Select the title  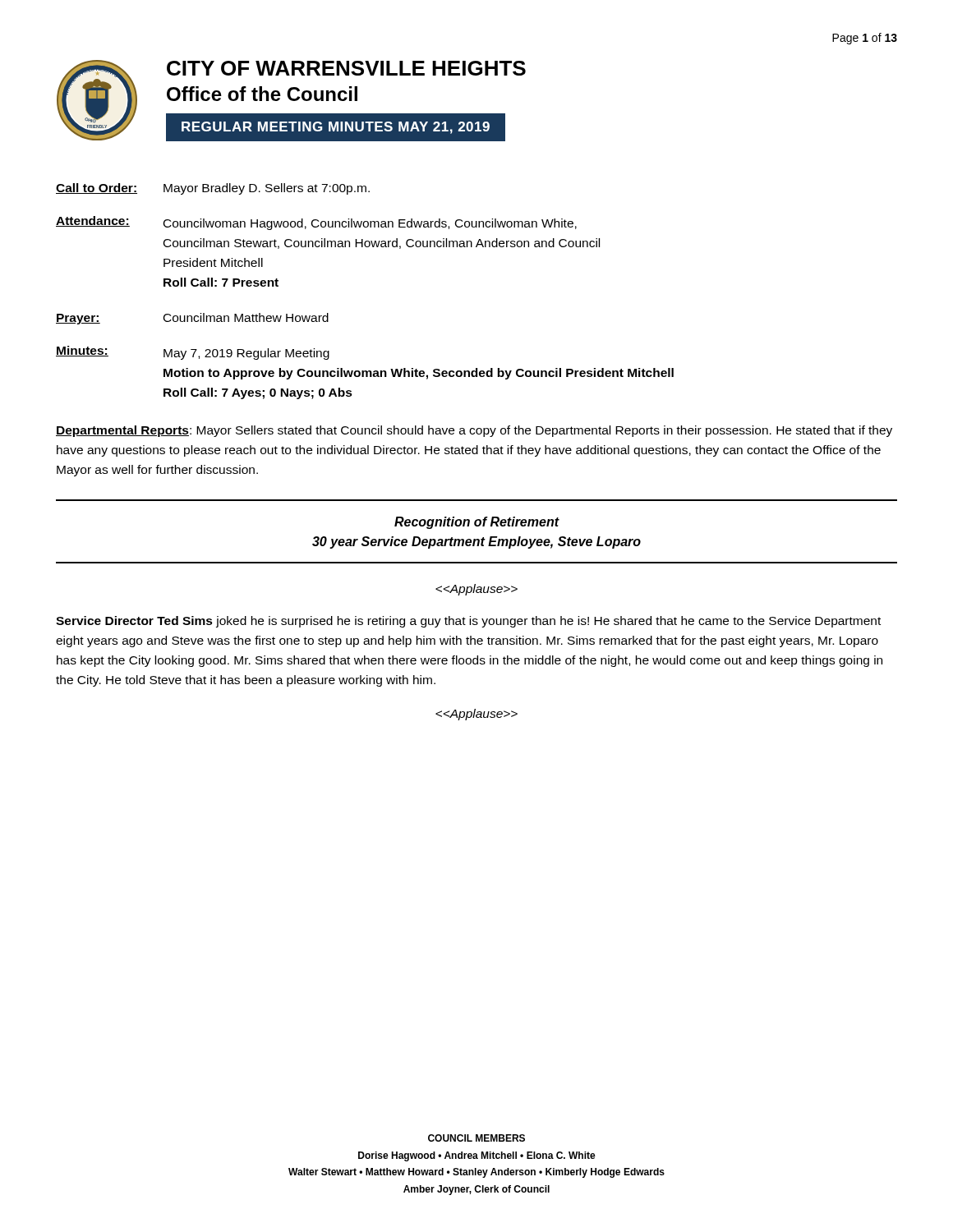[x=532, y=99]
